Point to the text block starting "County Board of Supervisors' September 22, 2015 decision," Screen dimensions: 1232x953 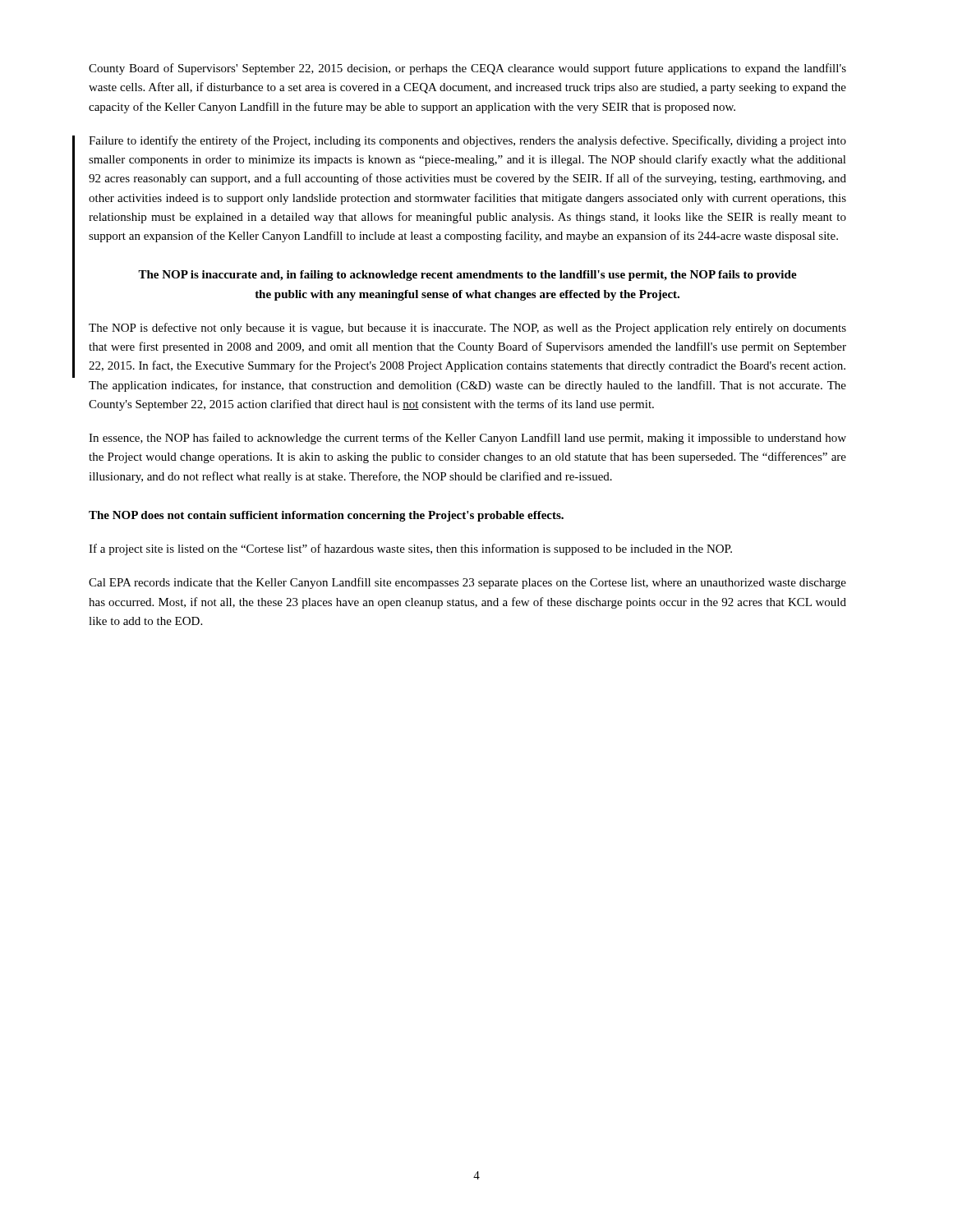pos(467,87)
